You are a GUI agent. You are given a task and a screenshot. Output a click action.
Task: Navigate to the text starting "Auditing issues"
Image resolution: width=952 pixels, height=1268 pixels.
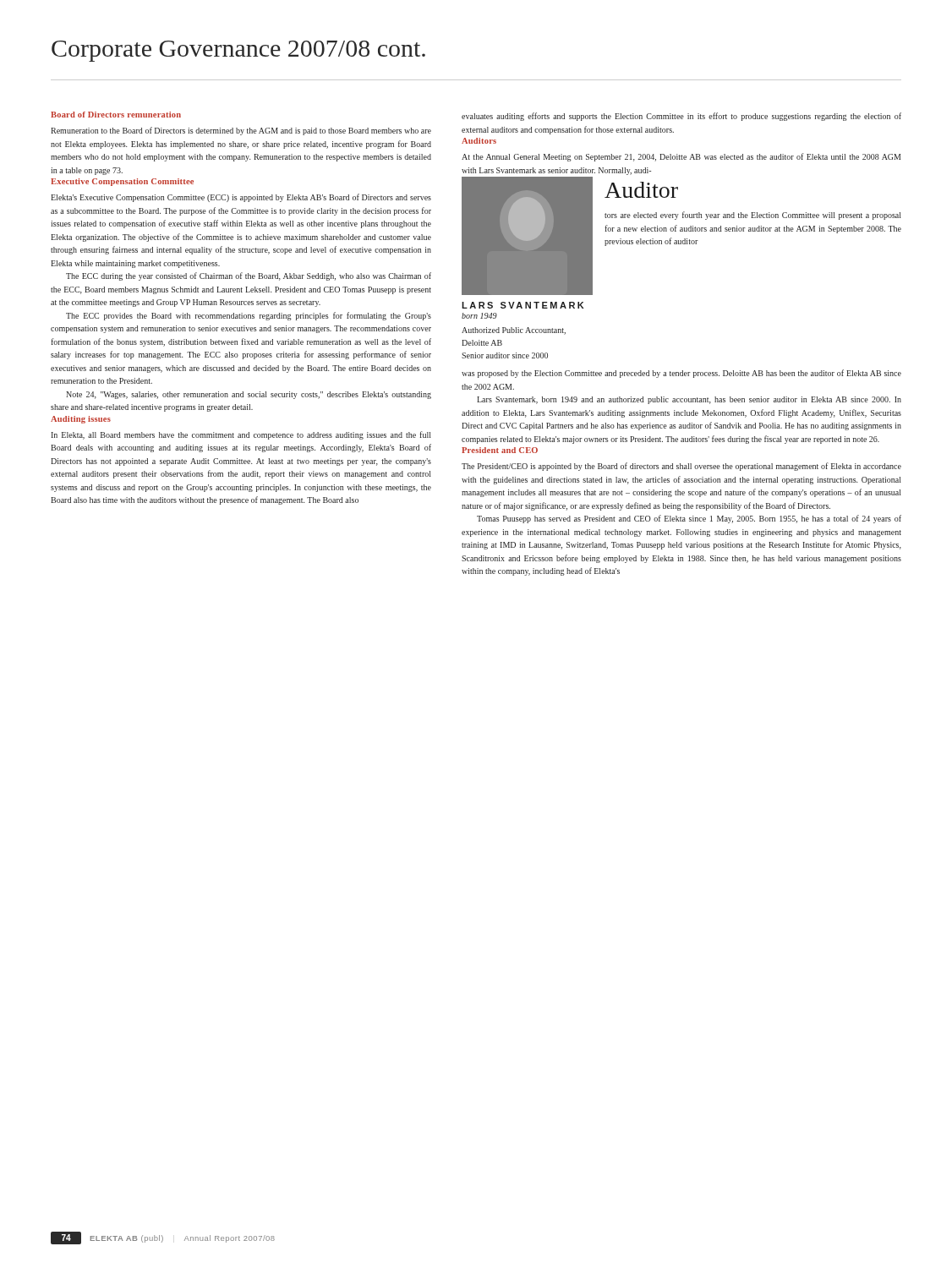(241, 418)
